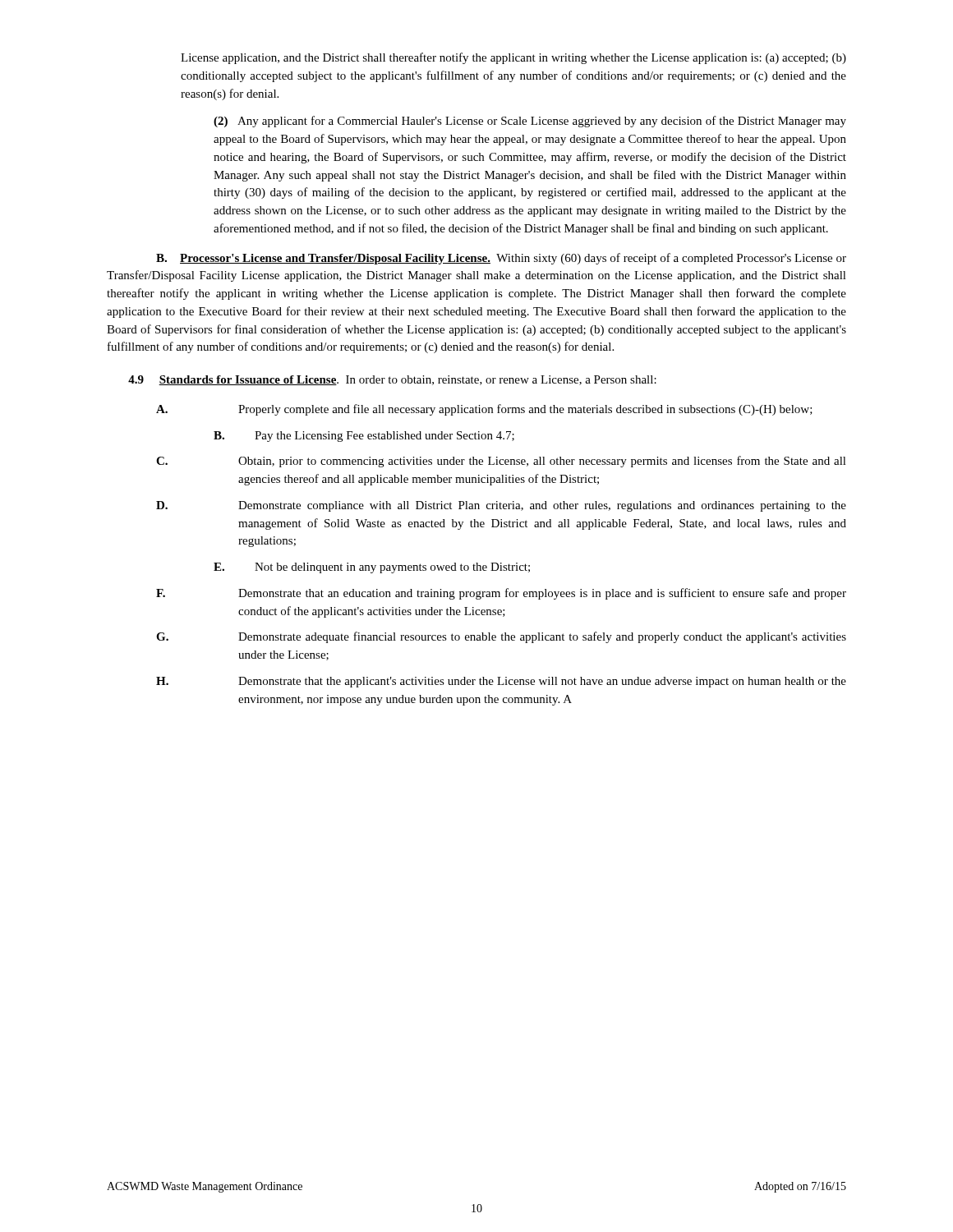This screenshot has height=1232, width=953.
Task: Locate the block starting "B. Processor's License and Transfer/Disposal Facility"
Action: pyautogui.click(x=476, y=303)
